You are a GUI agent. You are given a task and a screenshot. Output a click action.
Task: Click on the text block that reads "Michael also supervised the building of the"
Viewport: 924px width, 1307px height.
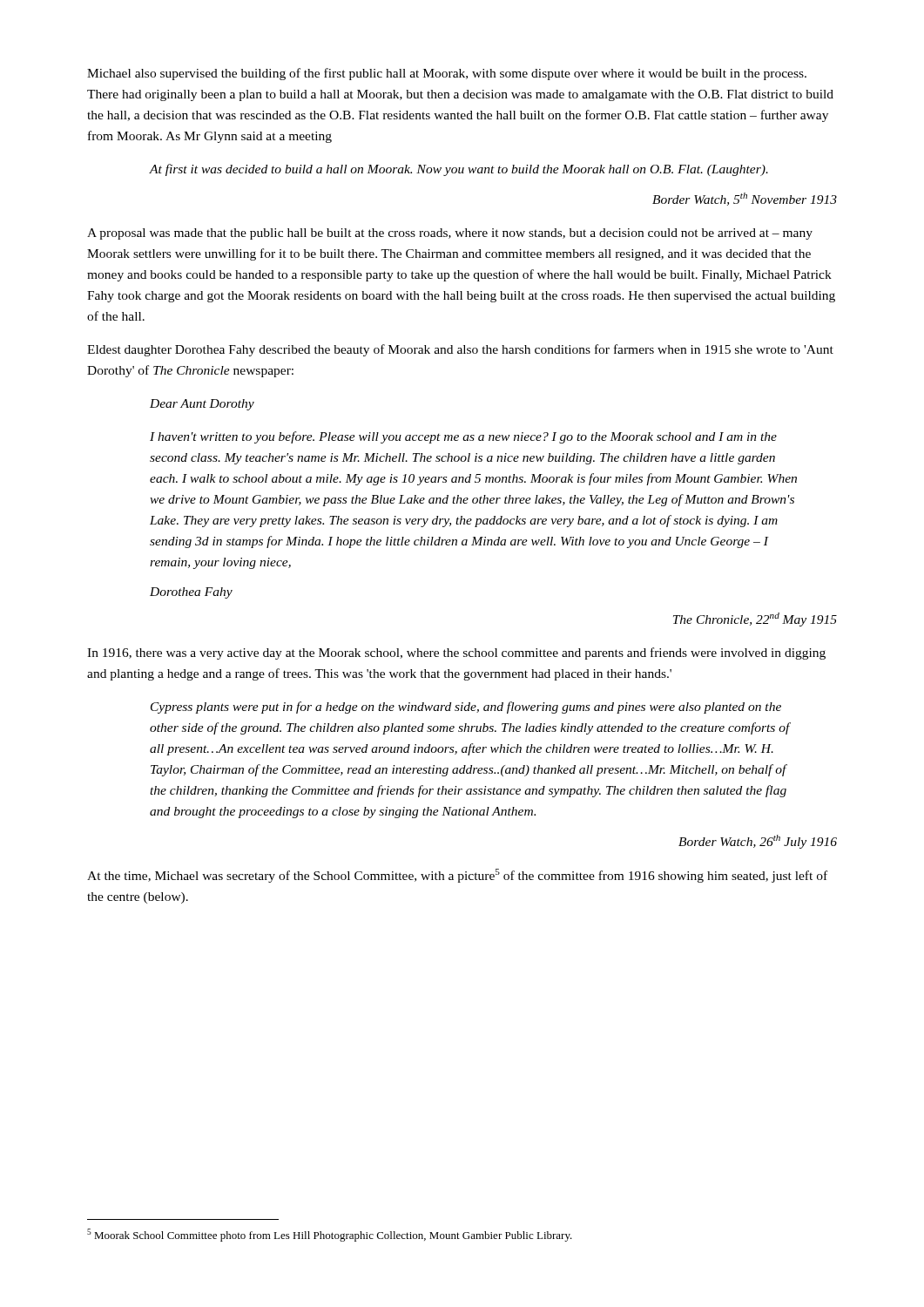460,104
